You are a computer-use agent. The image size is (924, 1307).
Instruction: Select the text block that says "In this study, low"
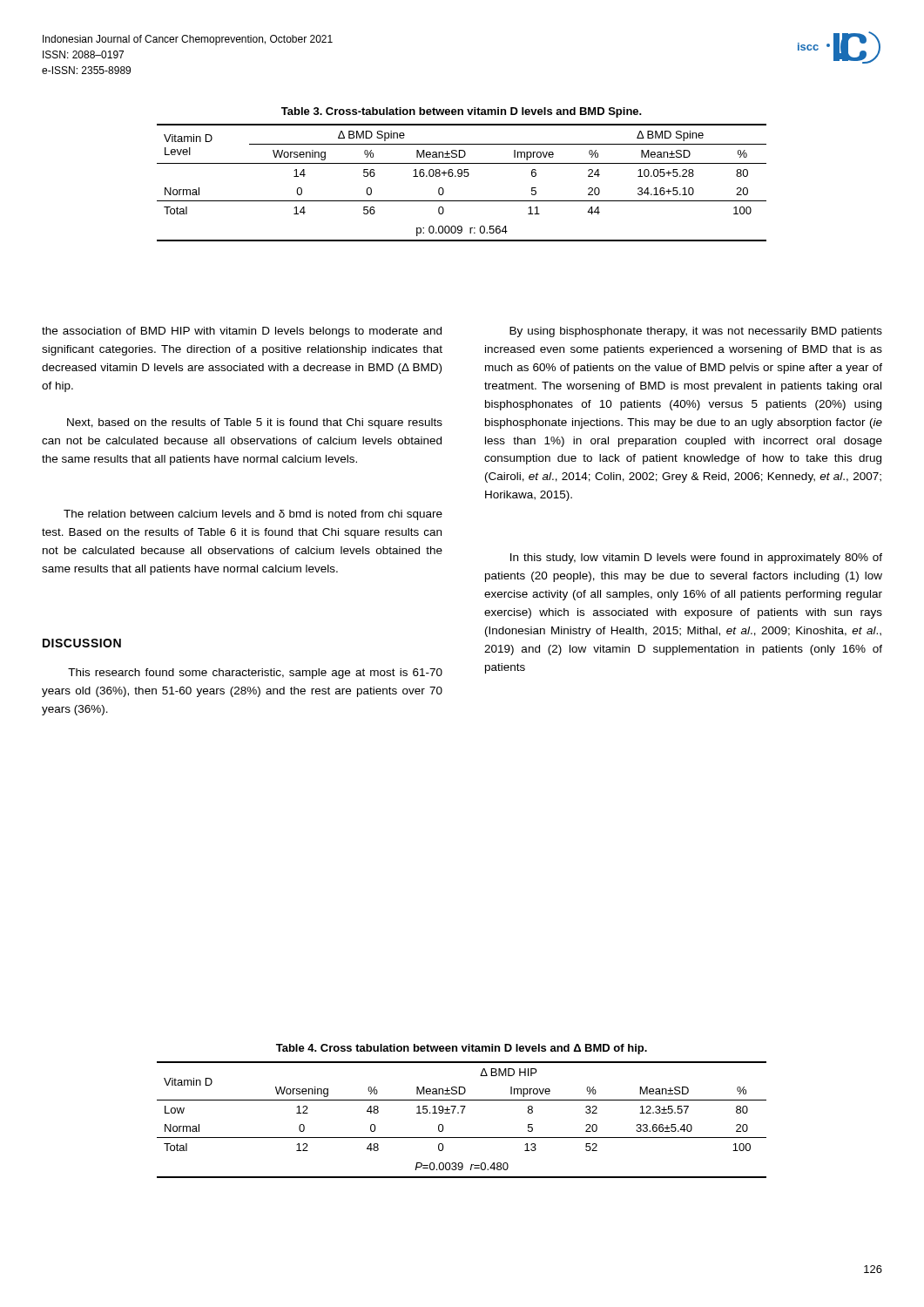coord(683,612)
